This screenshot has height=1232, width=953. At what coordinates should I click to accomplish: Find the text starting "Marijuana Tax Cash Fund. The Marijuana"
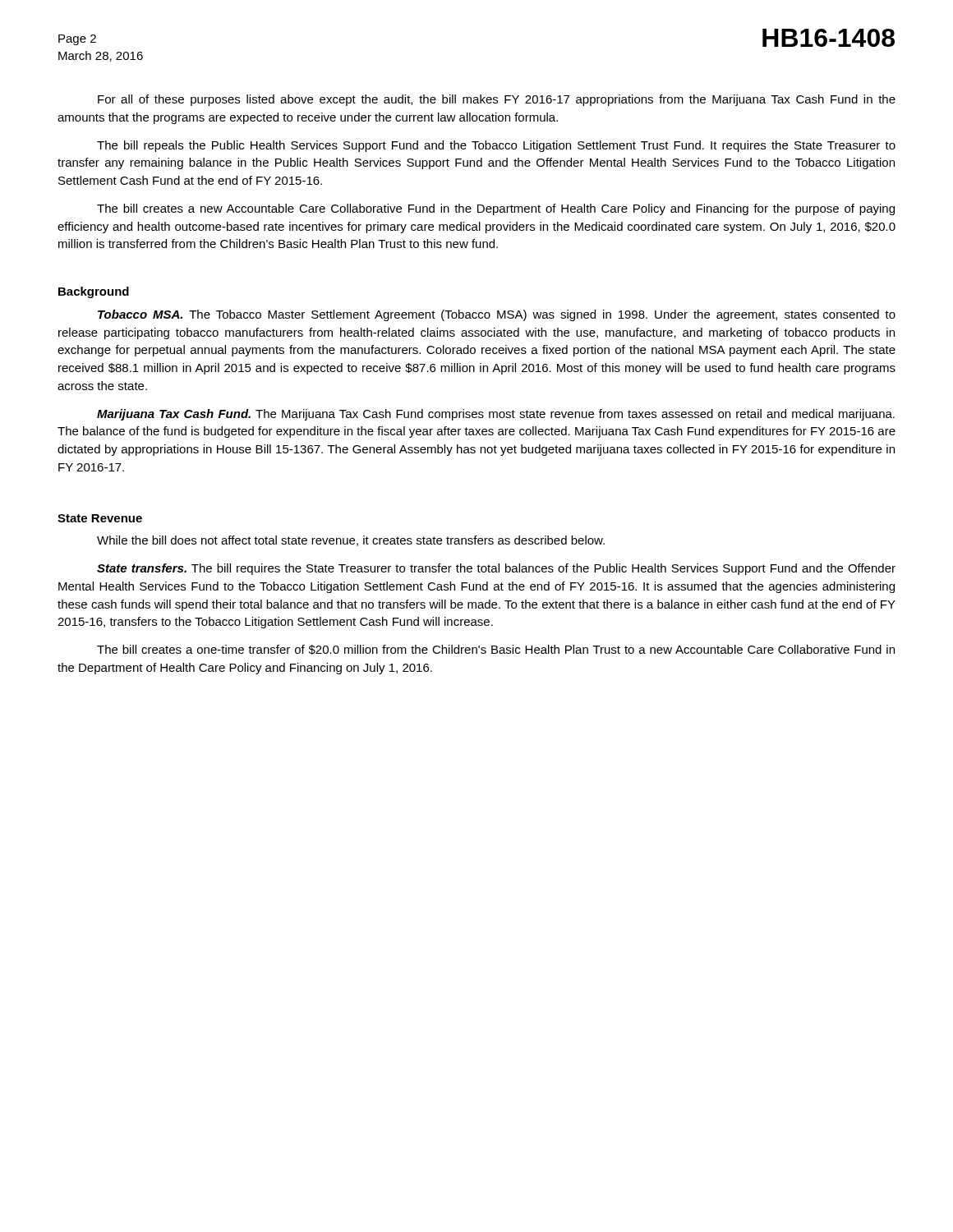point(476,440)
